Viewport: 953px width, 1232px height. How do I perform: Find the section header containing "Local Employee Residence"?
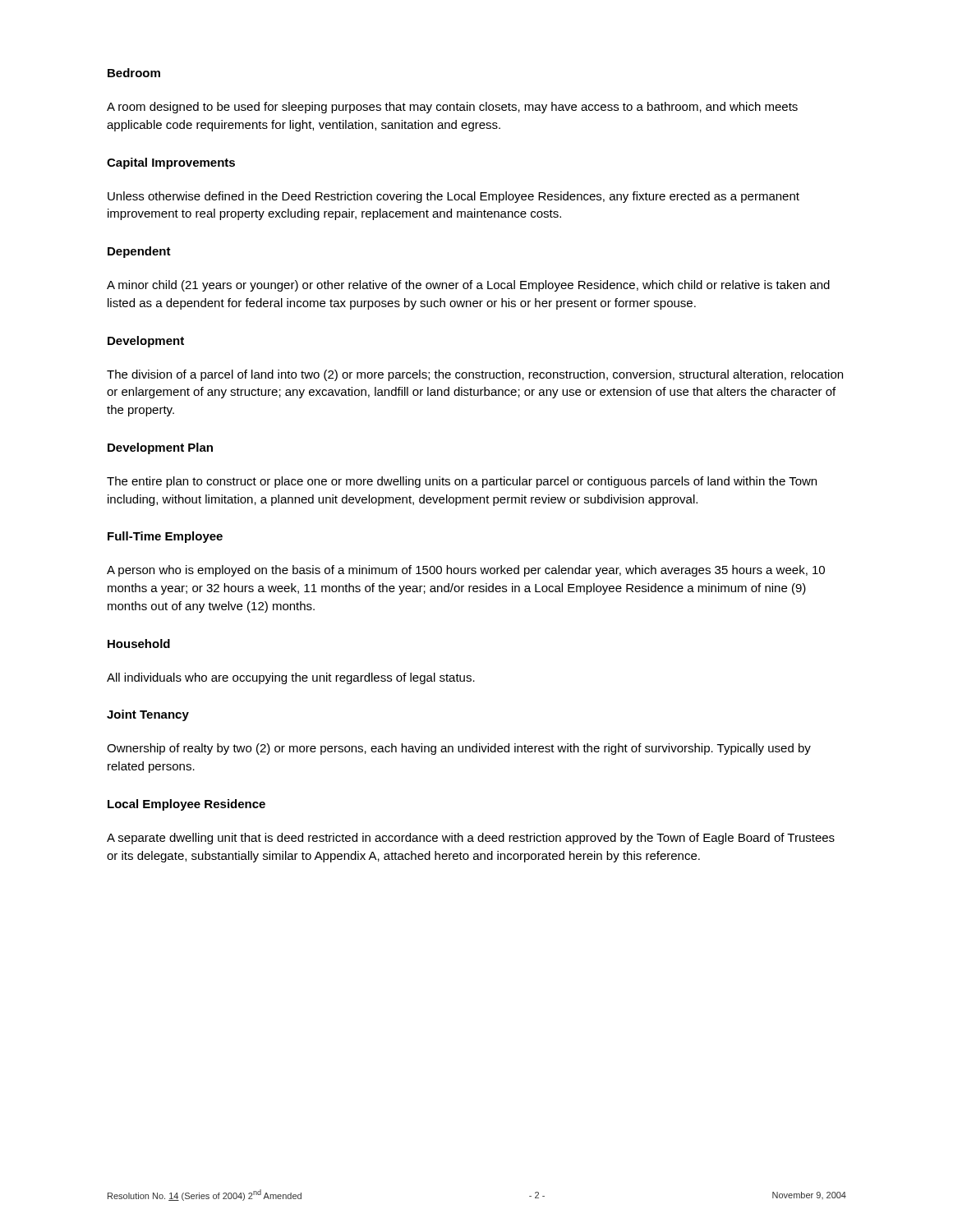(186, 805)
